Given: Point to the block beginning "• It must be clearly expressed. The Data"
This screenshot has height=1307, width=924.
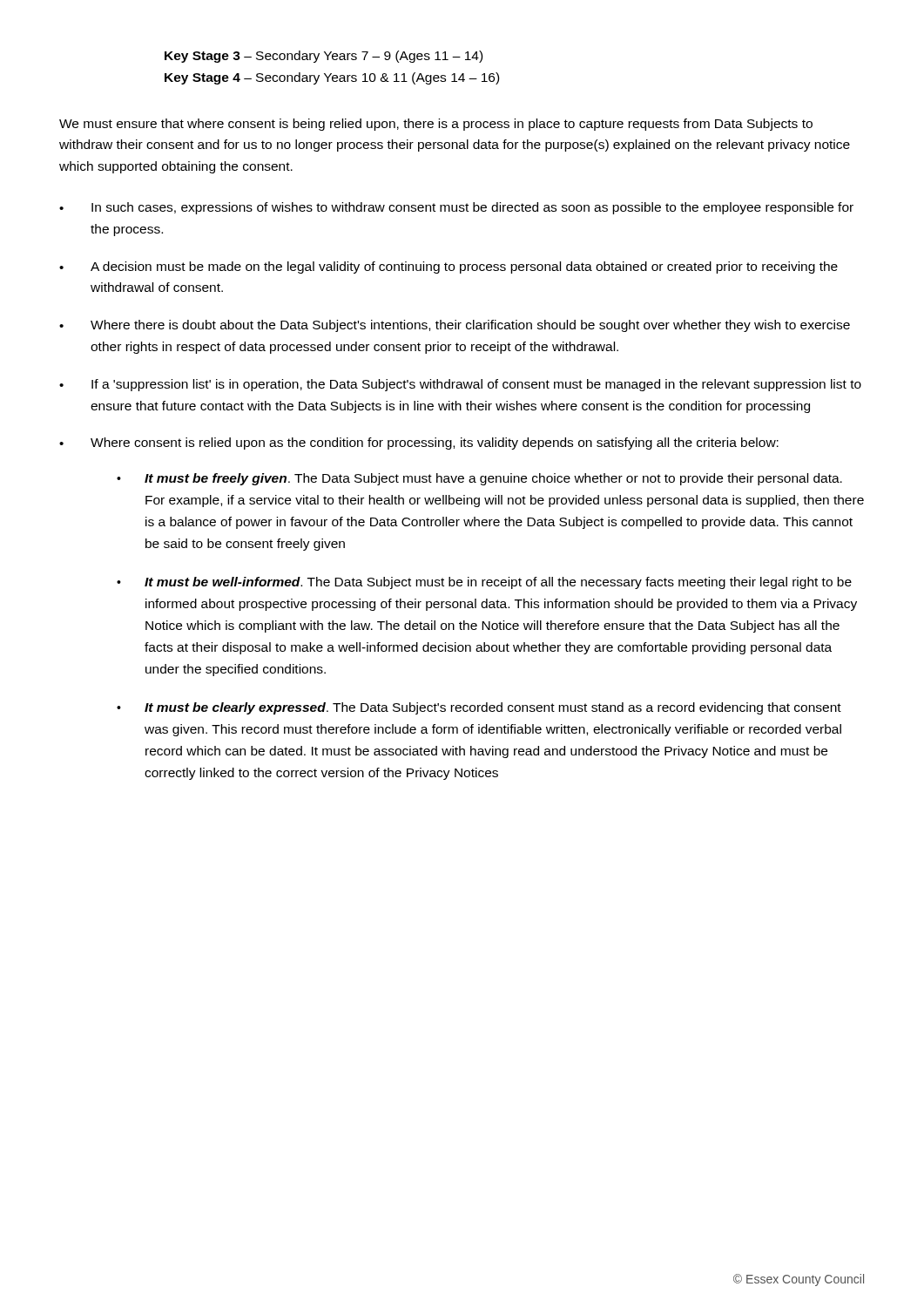Looking at the screenshot, I should coord(491,741).
